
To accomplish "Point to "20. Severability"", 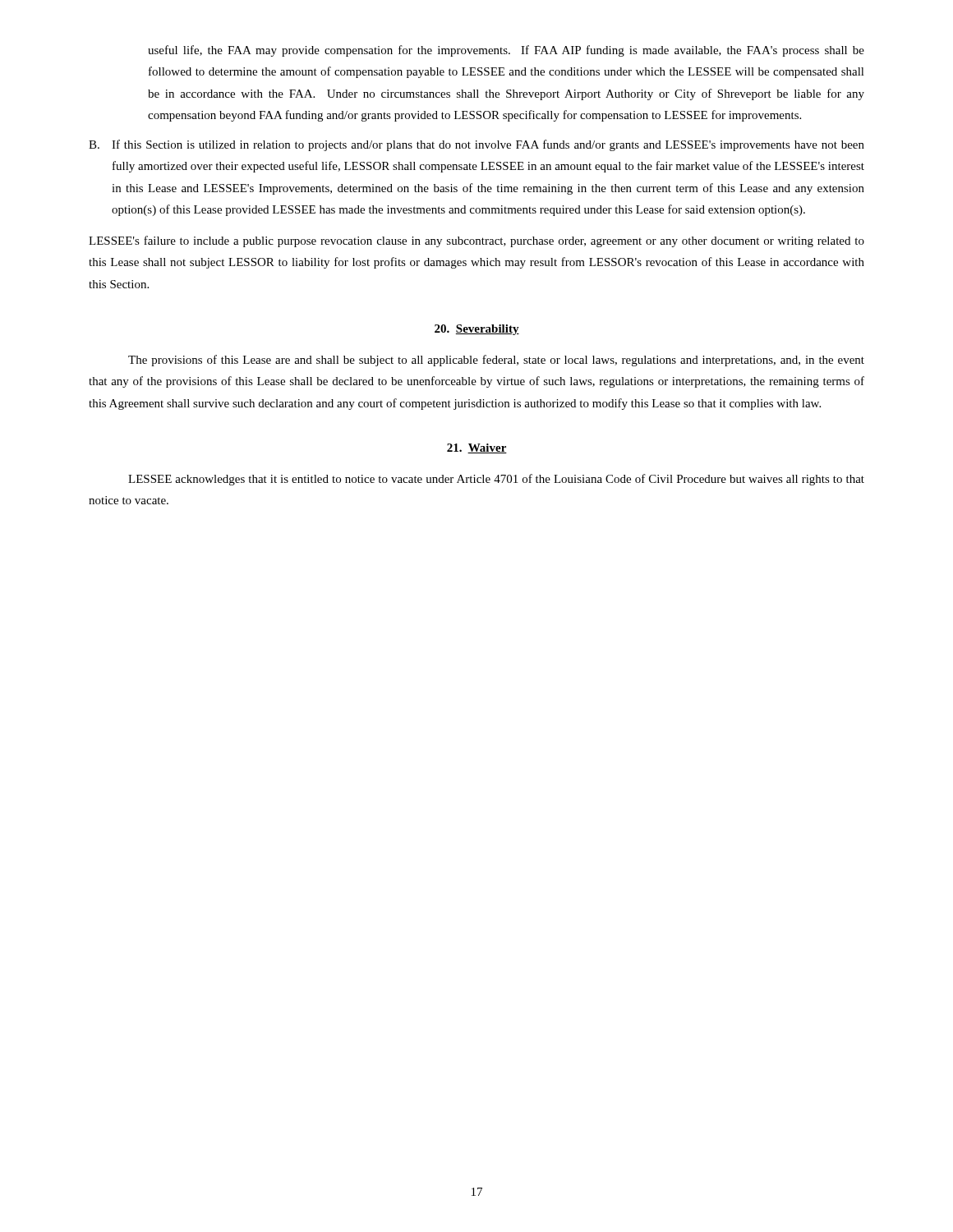I will [x=476, y=328].
